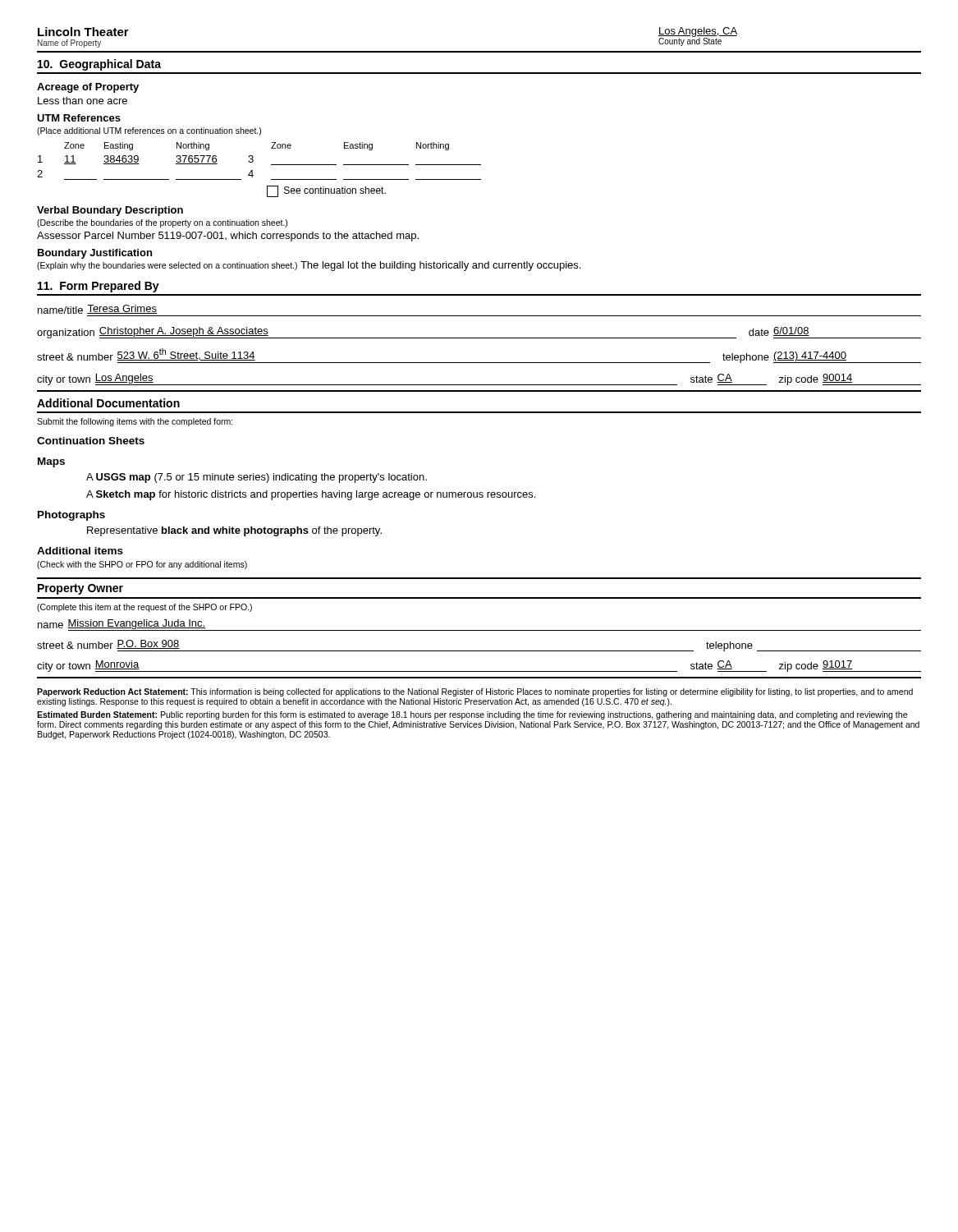
Task: Select the text block containing "UTM References (Place additional UTM references on"
Action: [x=79, y=118]
